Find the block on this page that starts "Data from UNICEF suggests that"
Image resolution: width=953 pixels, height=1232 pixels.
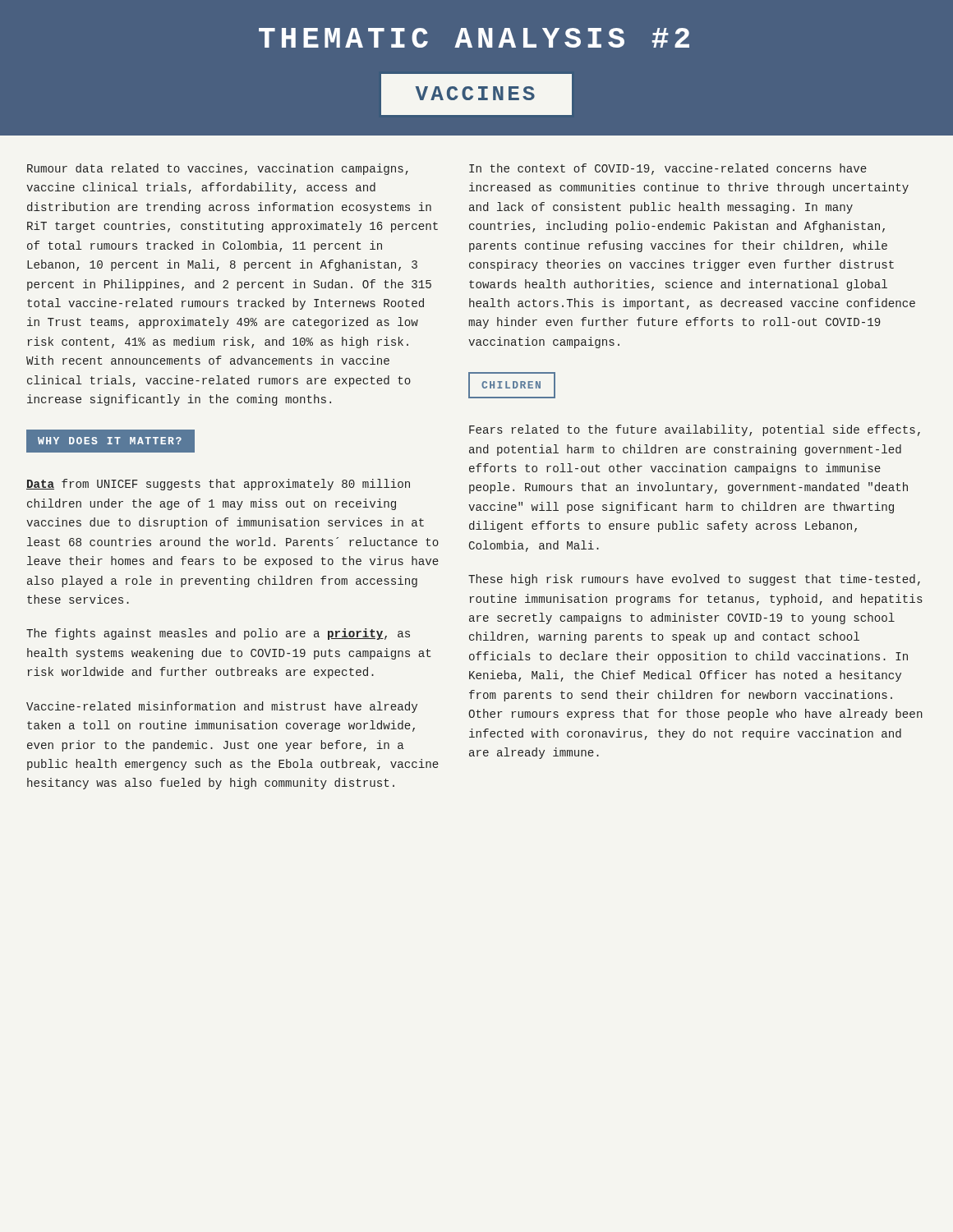pos(233,543)
